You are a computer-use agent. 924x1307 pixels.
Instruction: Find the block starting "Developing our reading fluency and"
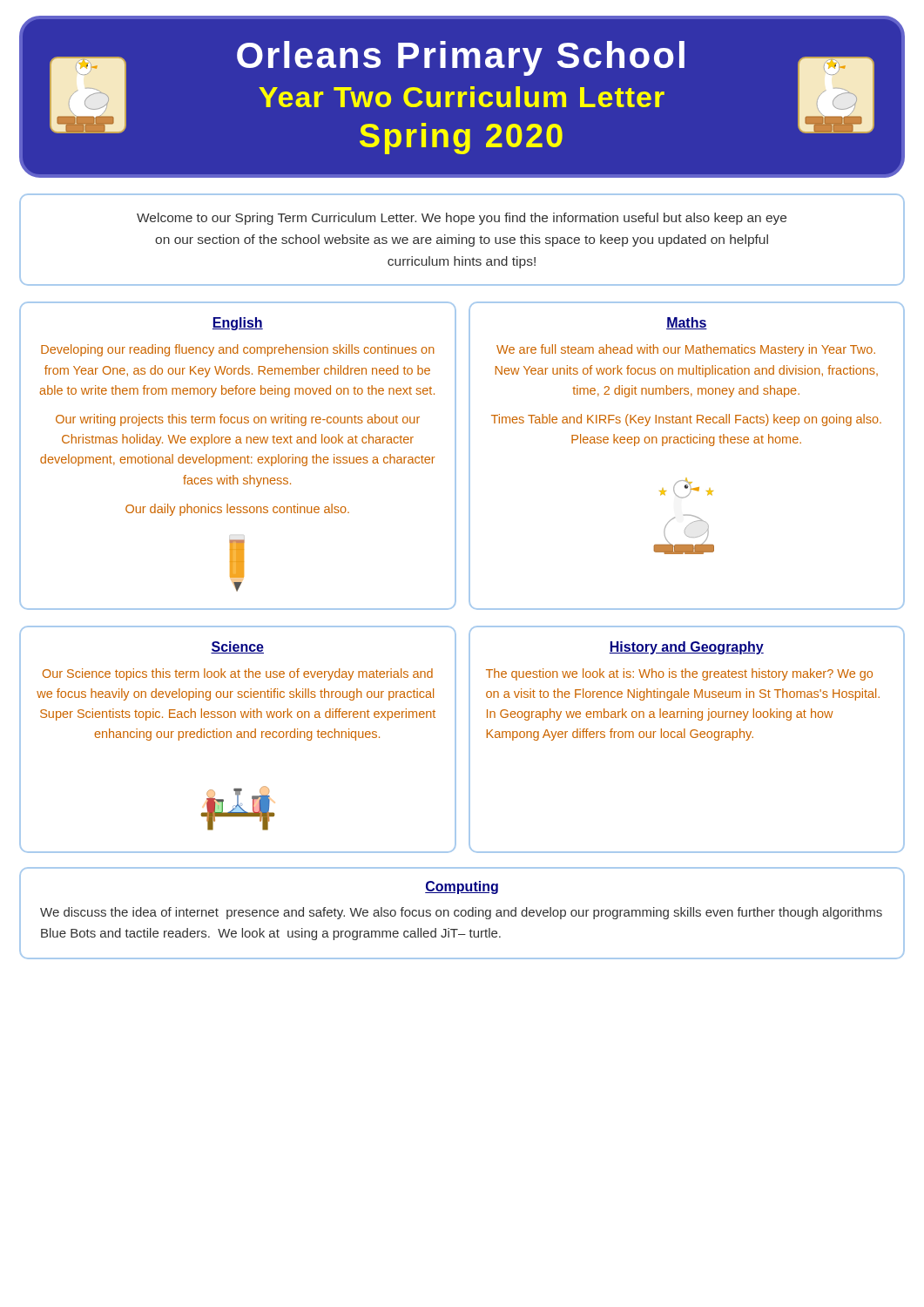[238, 370]
